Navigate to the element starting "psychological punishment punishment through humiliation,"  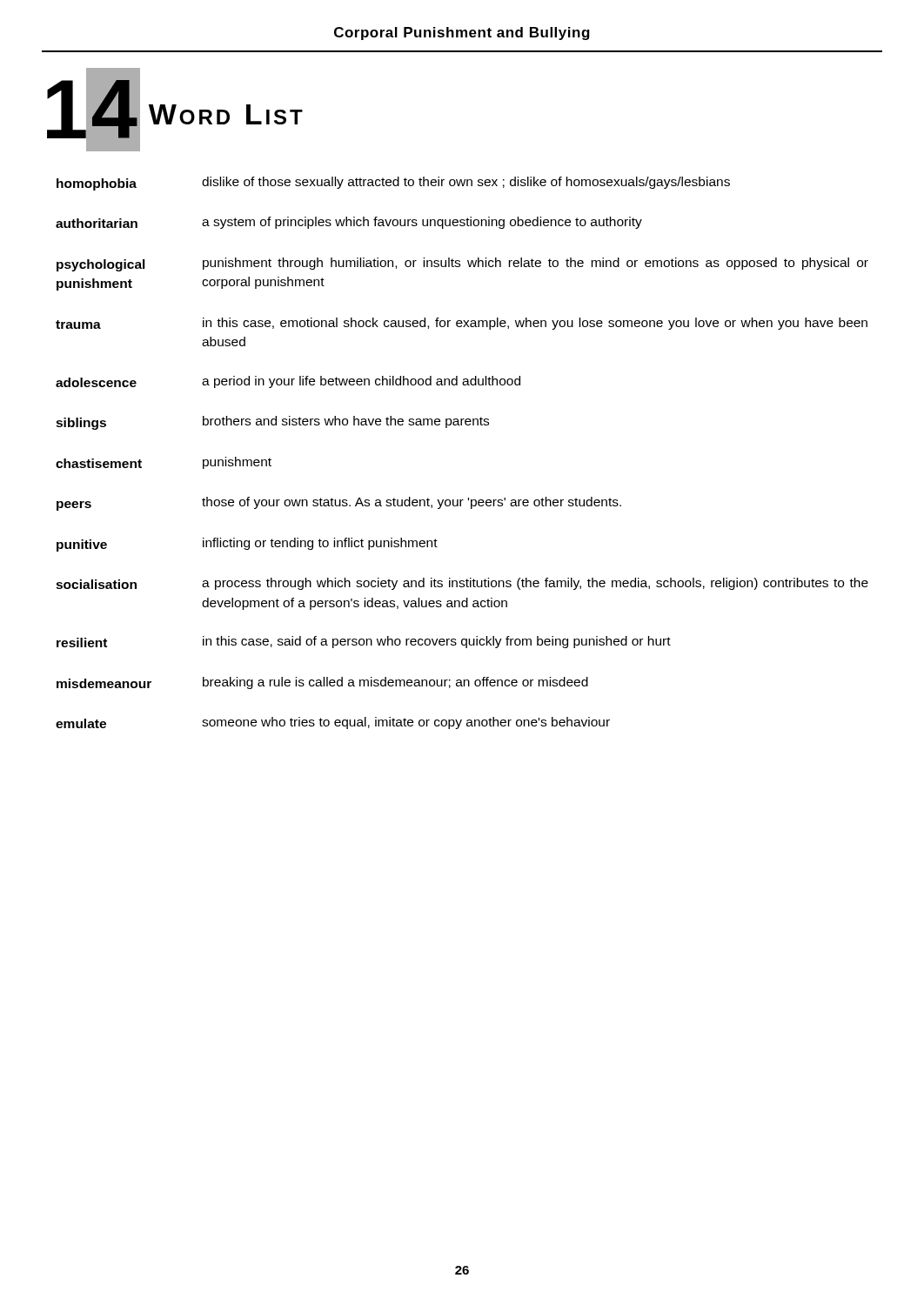point(462,274)
